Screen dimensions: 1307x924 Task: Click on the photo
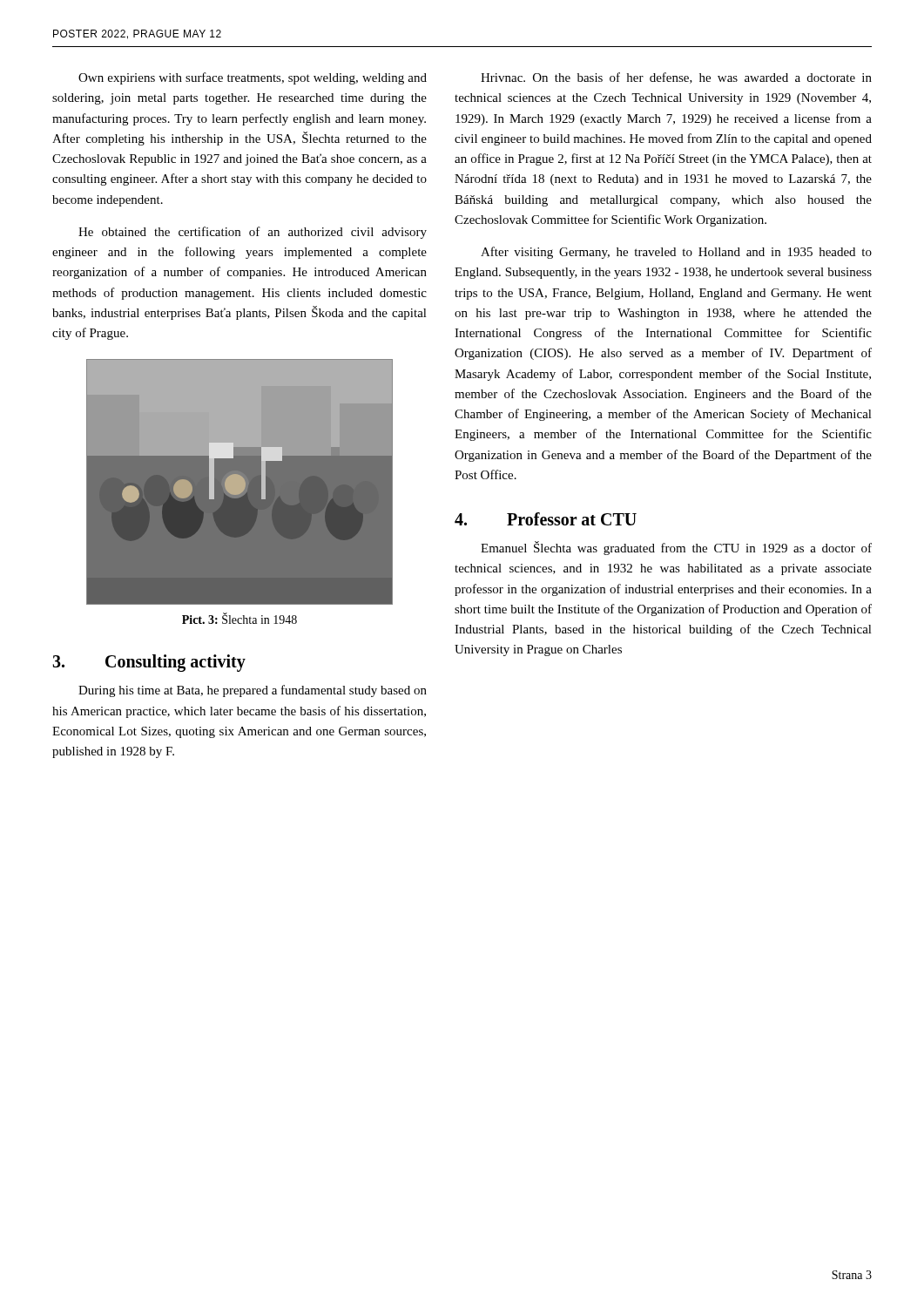240,493
